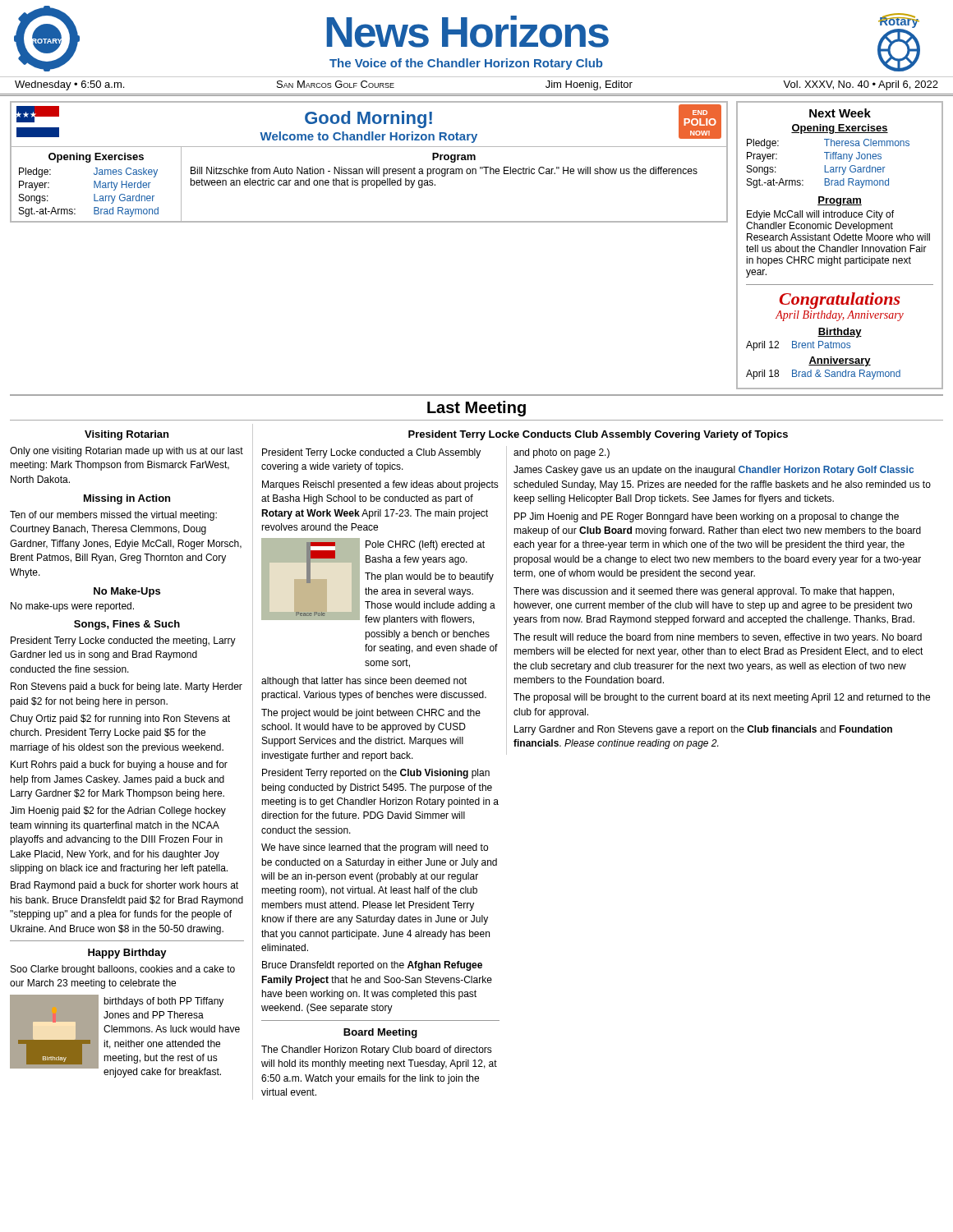Screen dimensions: 1232x953
Task: Find the block on this page that starts "Next Week Opening Exercises Pledge:Theresa"
Action: coord(840,243)
